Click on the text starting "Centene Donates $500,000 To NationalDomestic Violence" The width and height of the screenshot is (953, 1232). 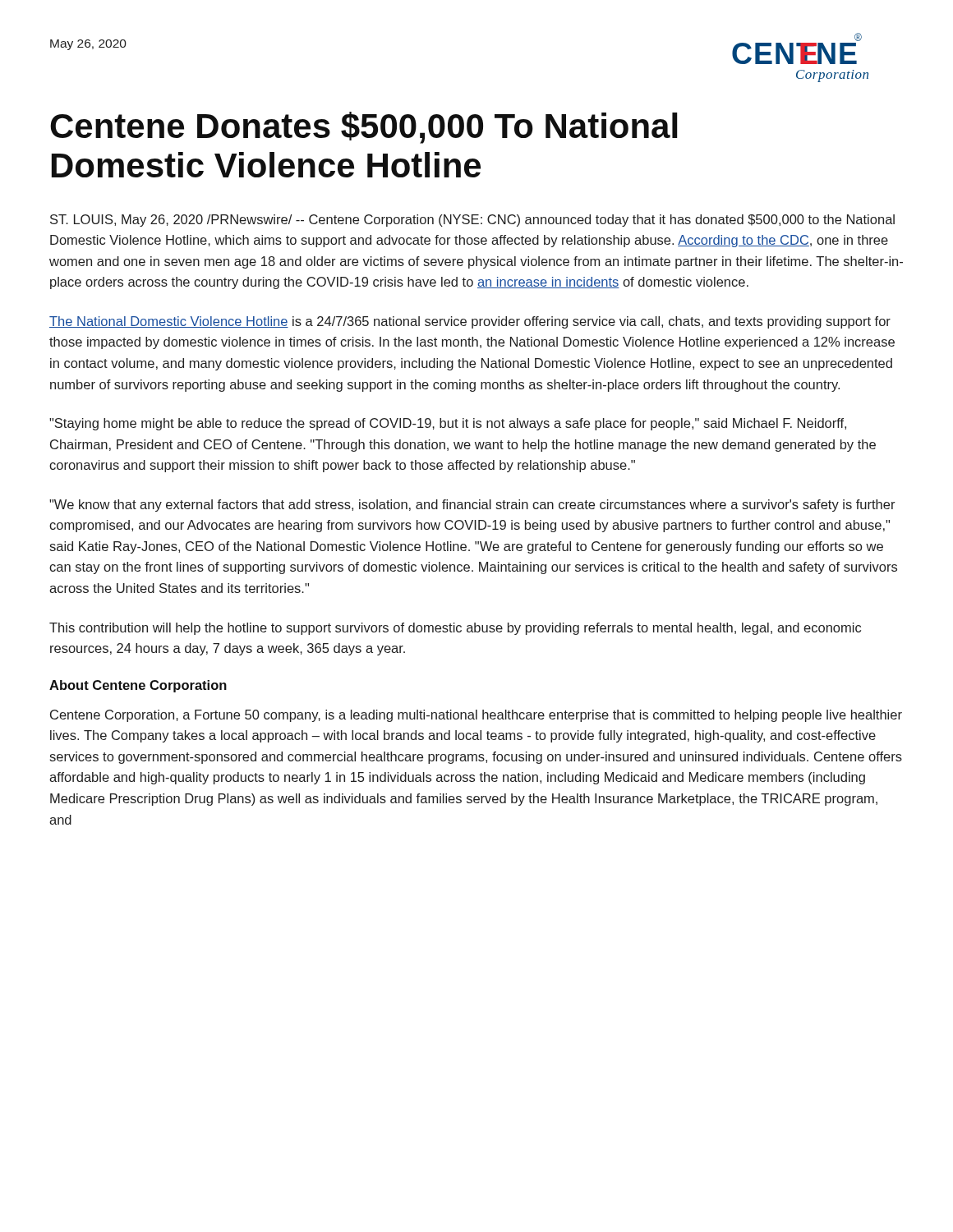pos(476,146)
